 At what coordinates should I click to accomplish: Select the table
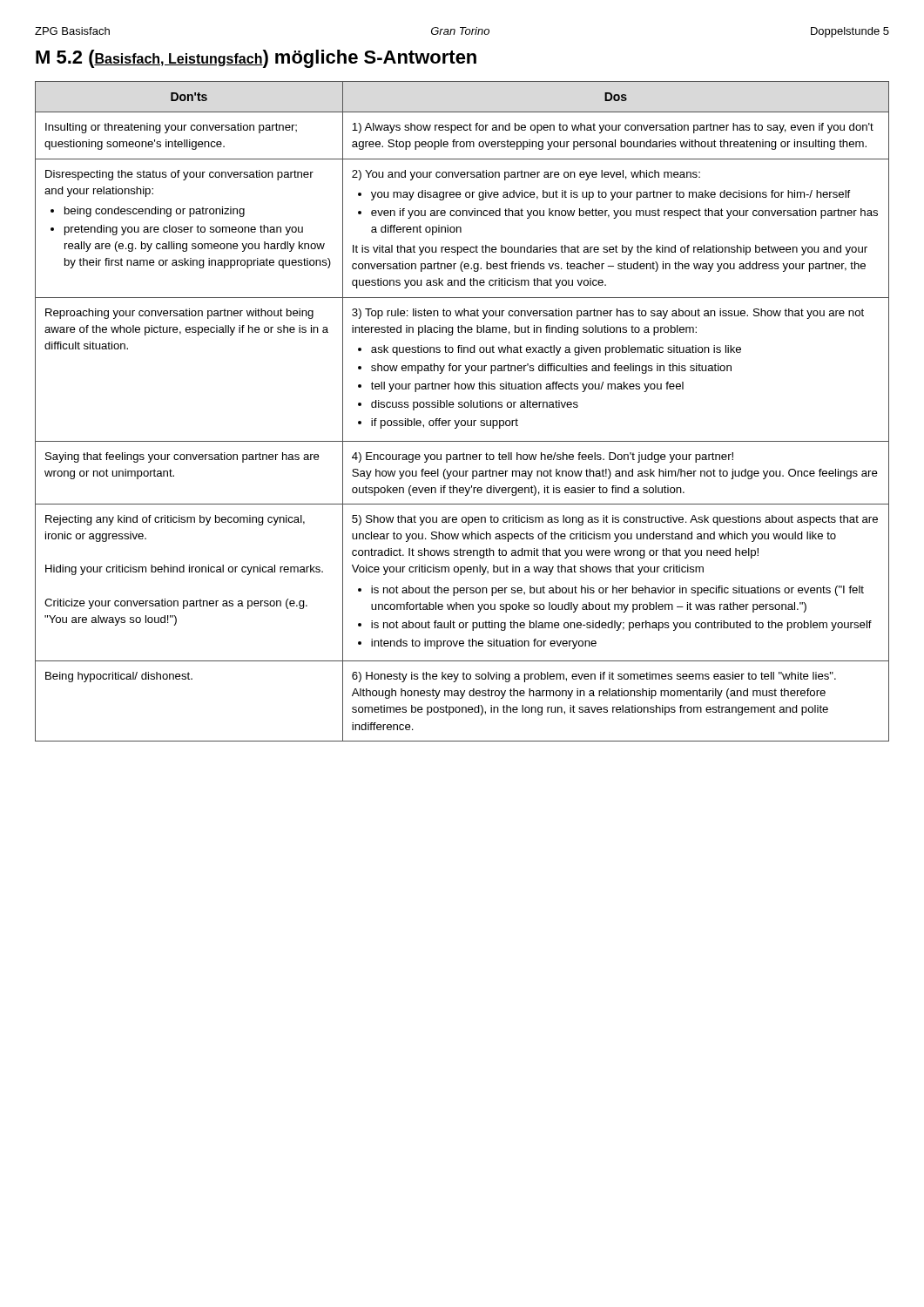[x=462, y=411]
